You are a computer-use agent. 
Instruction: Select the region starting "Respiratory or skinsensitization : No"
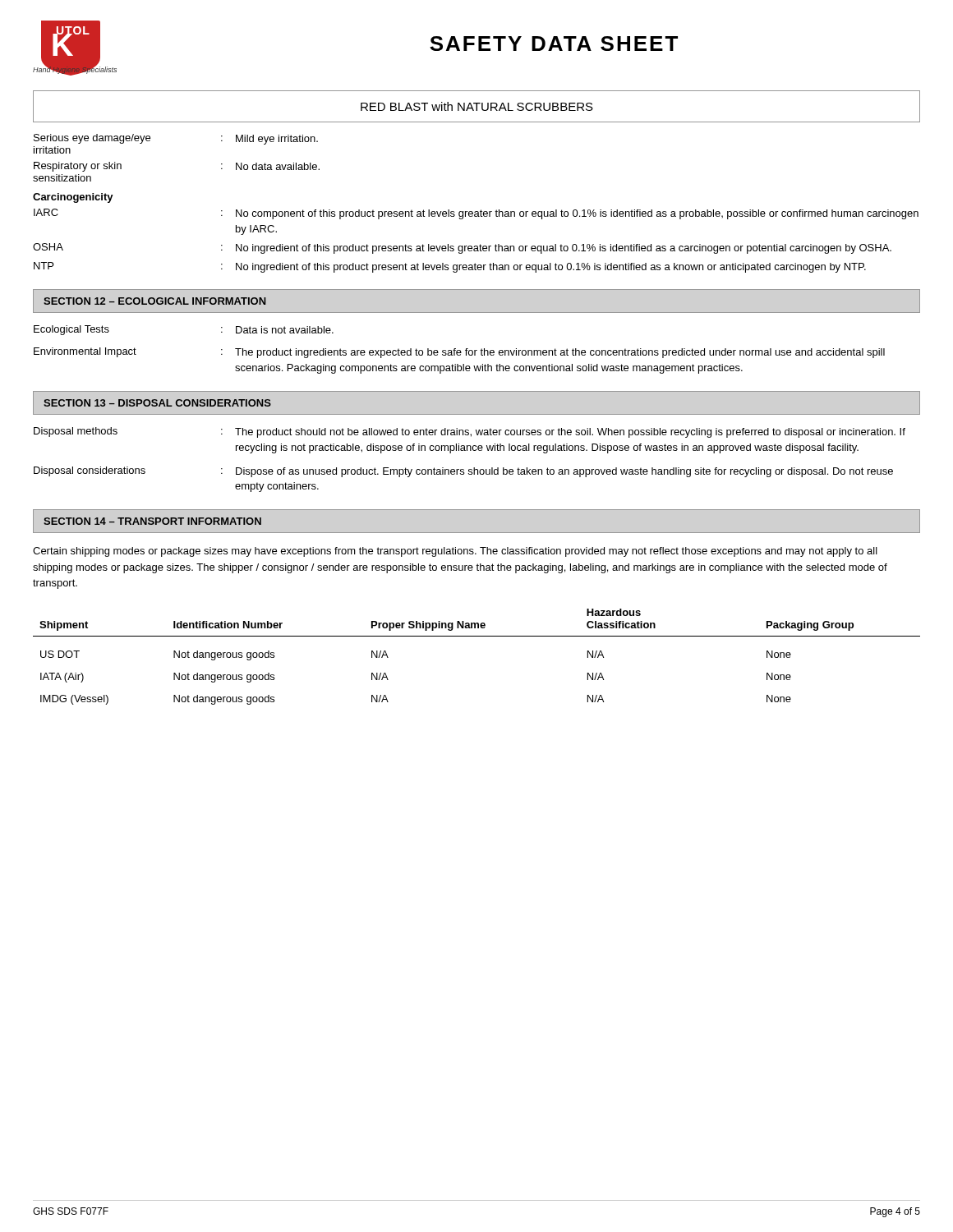[x=83, y=166]
